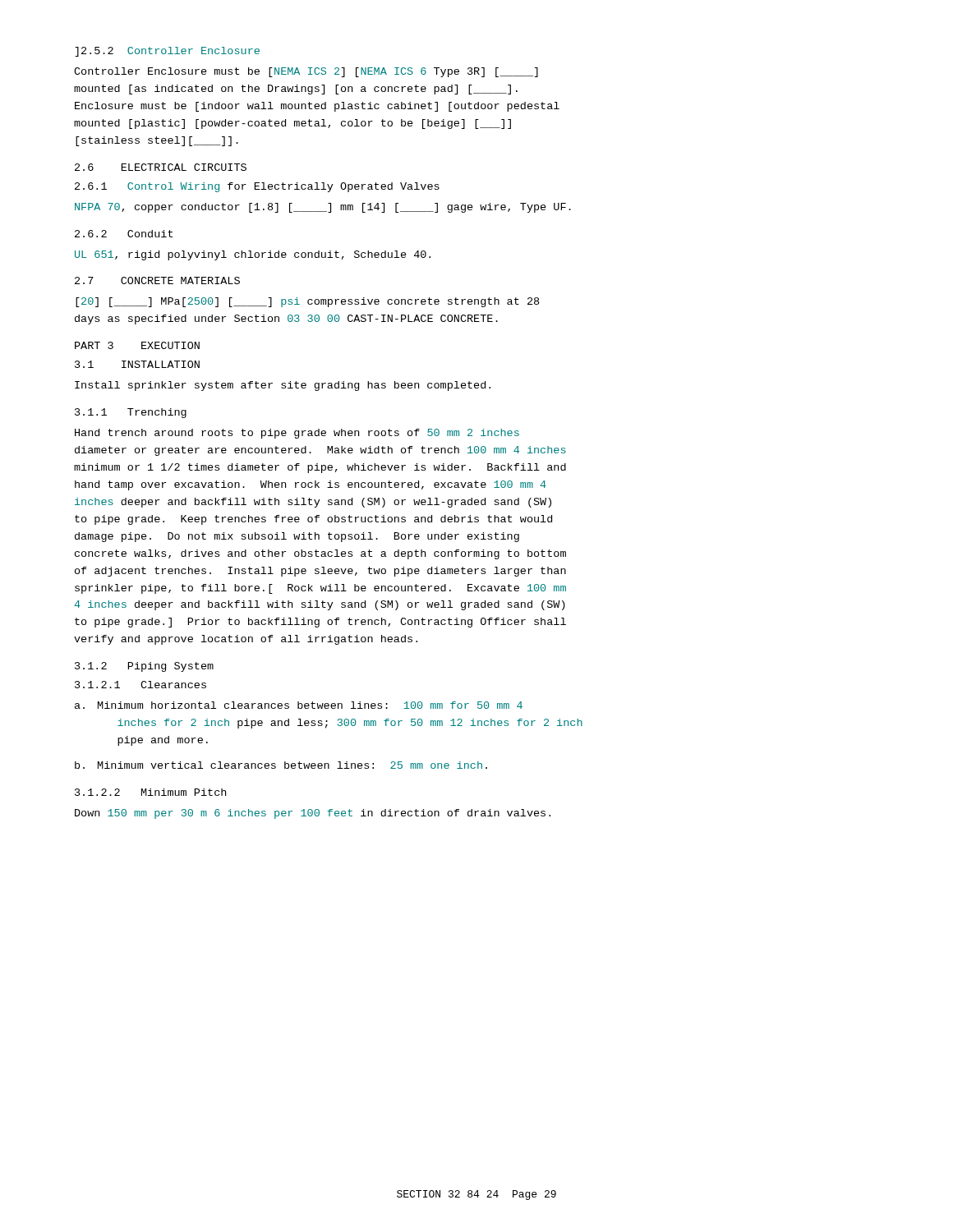Click on the element starting "3.1.2.1 Clearances"
953x1232 pixels.
tap(141, 686)
